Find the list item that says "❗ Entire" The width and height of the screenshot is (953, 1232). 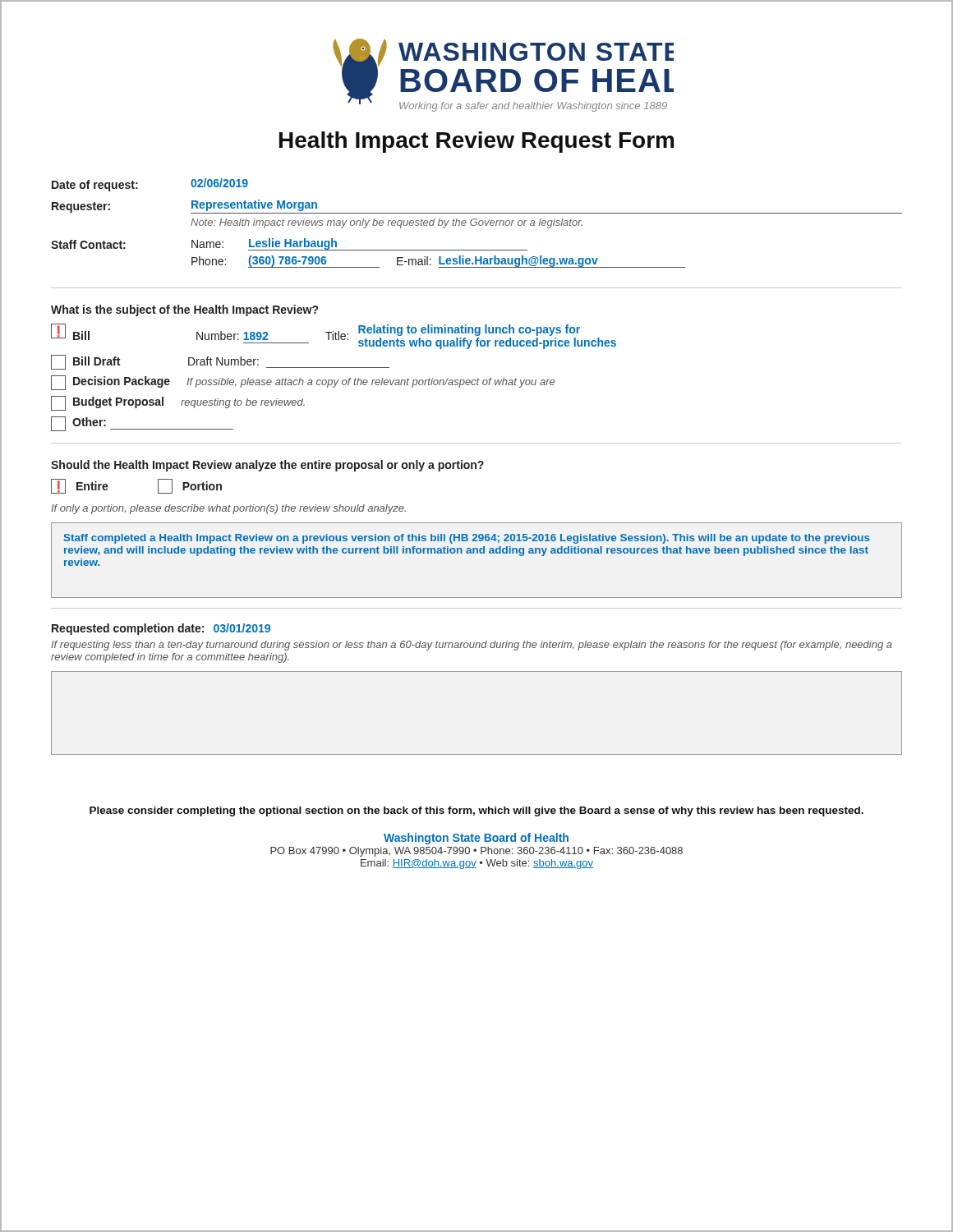coord(80,486)
